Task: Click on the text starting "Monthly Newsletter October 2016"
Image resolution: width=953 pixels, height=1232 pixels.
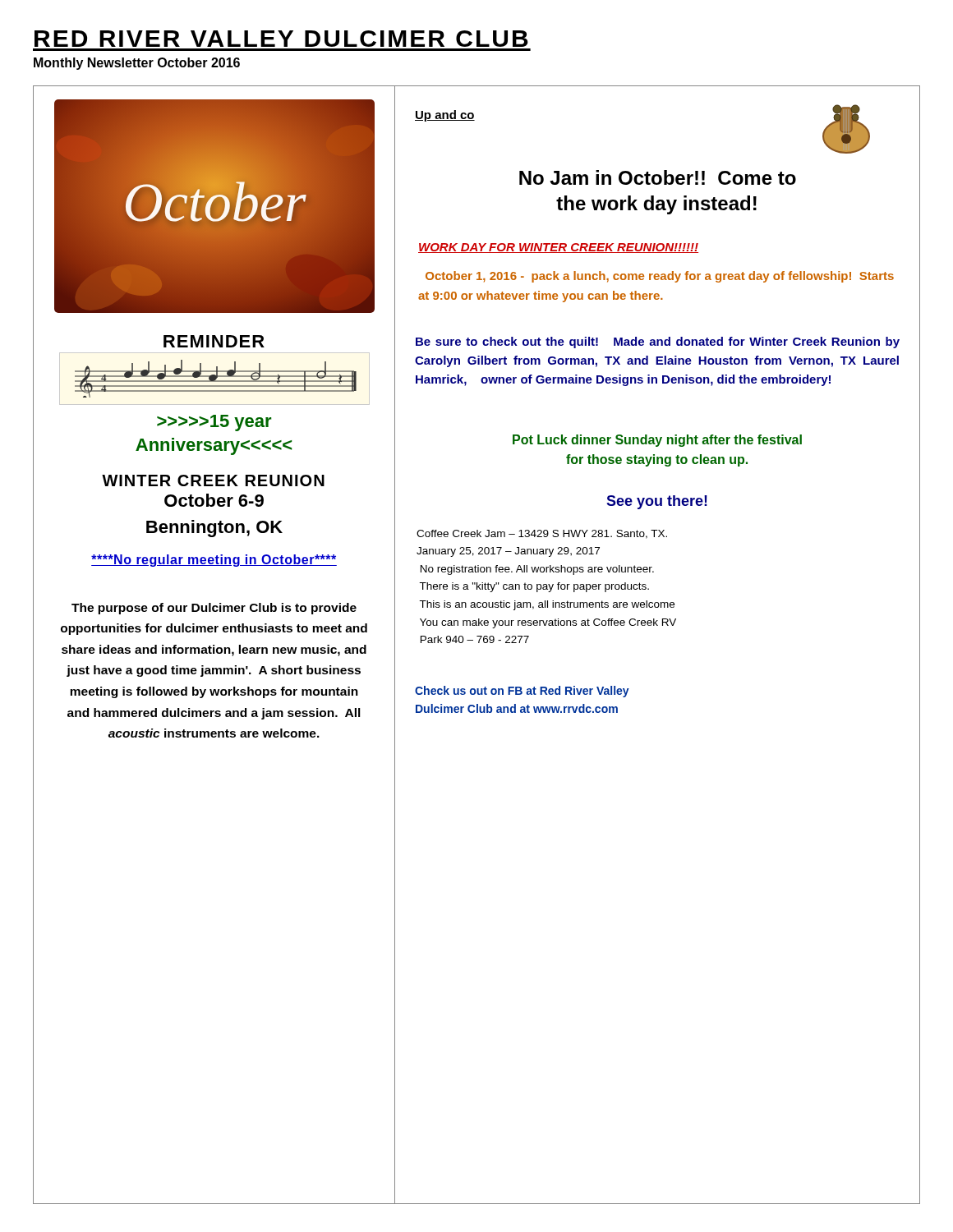Action: pyautogui.click(x=137, y=64)
